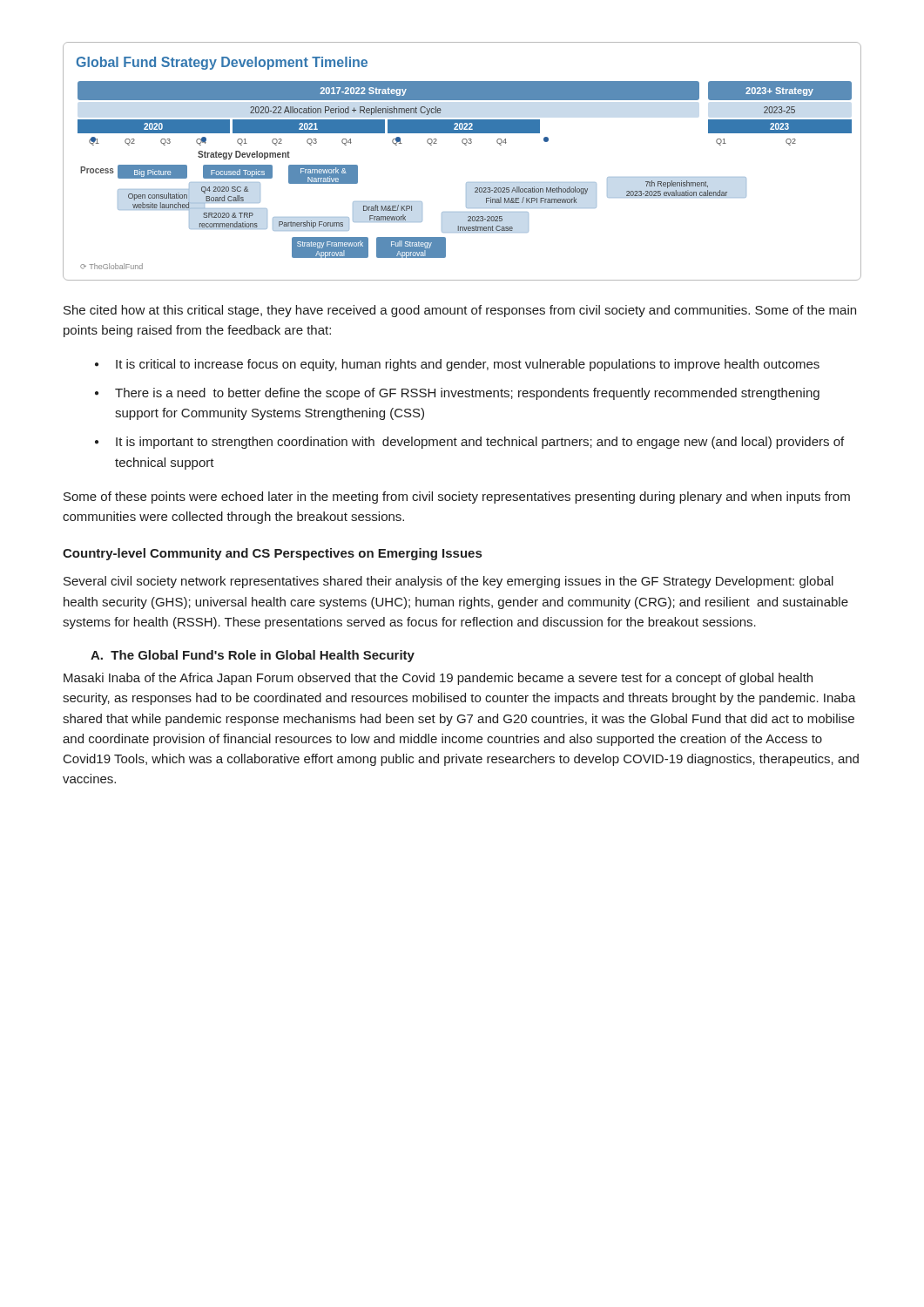Point to the text block starting "Some of these points were echoed"
This screenshot has width=924, height=1307.
point(457,506)
